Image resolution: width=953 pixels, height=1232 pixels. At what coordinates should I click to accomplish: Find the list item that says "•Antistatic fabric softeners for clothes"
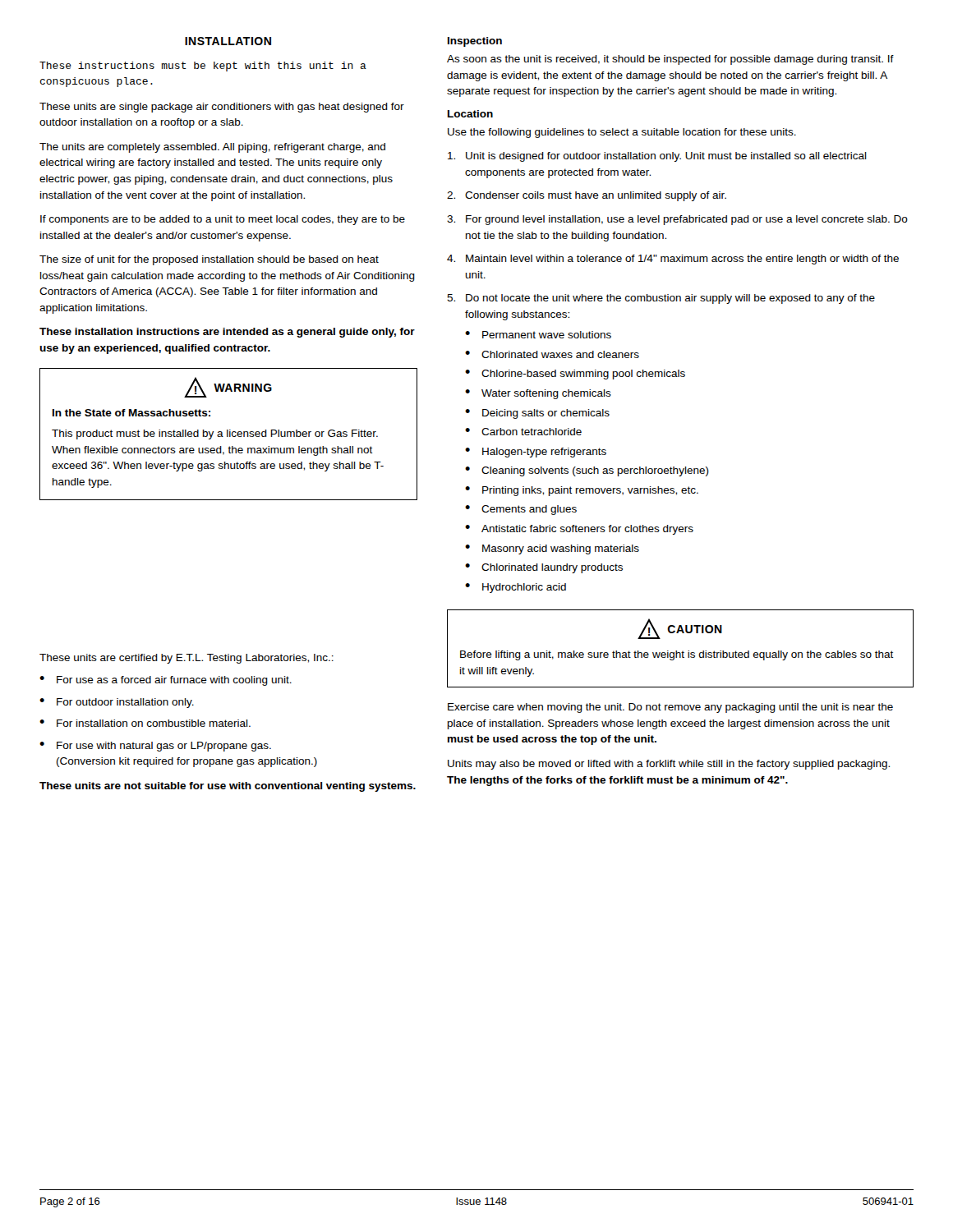[x=579, y=529]
